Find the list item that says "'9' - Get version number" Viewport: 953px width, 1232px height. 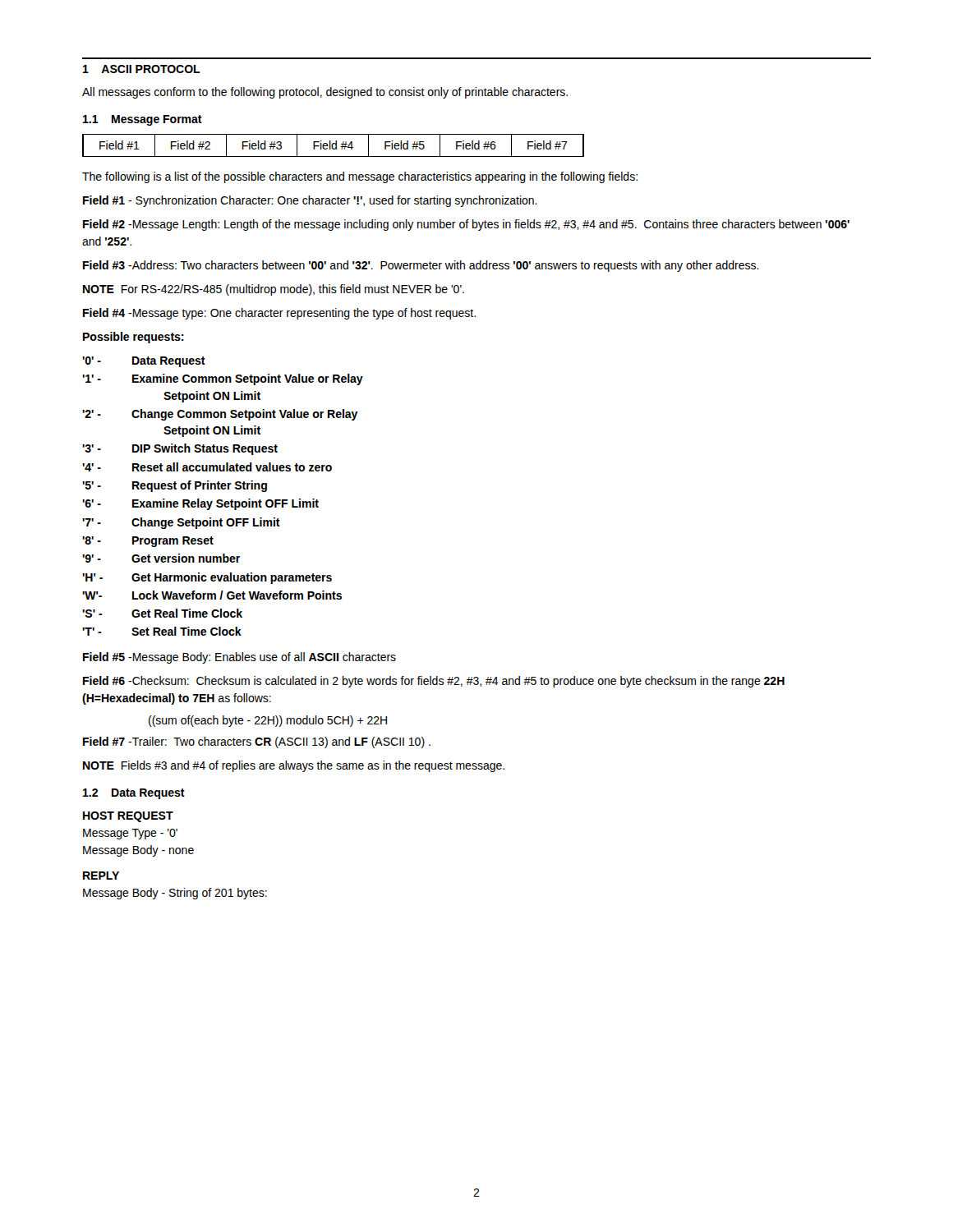(x=161, y=558)
